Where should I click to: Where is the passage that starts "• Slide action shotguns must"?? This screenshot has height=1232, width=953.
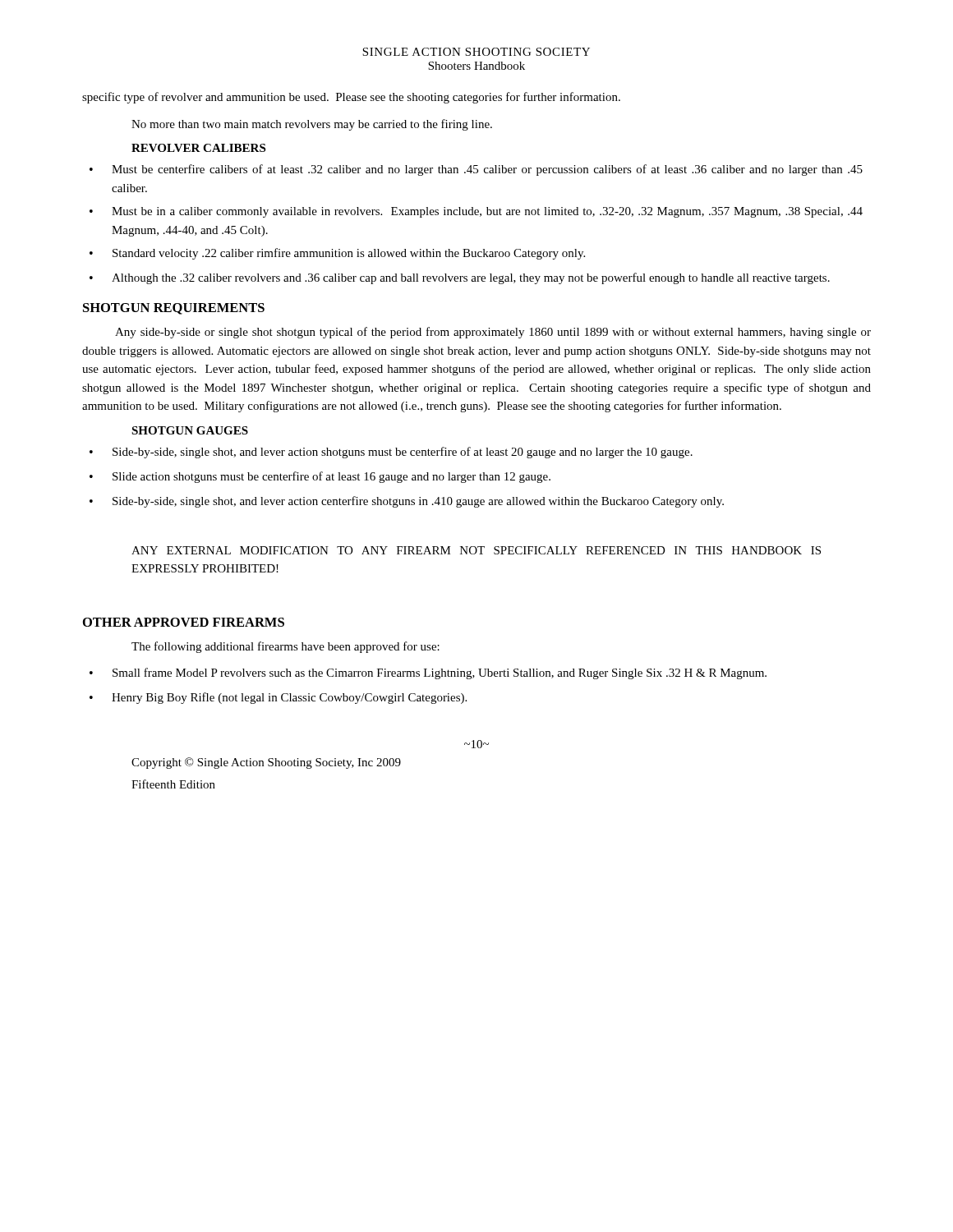[472, 477]
